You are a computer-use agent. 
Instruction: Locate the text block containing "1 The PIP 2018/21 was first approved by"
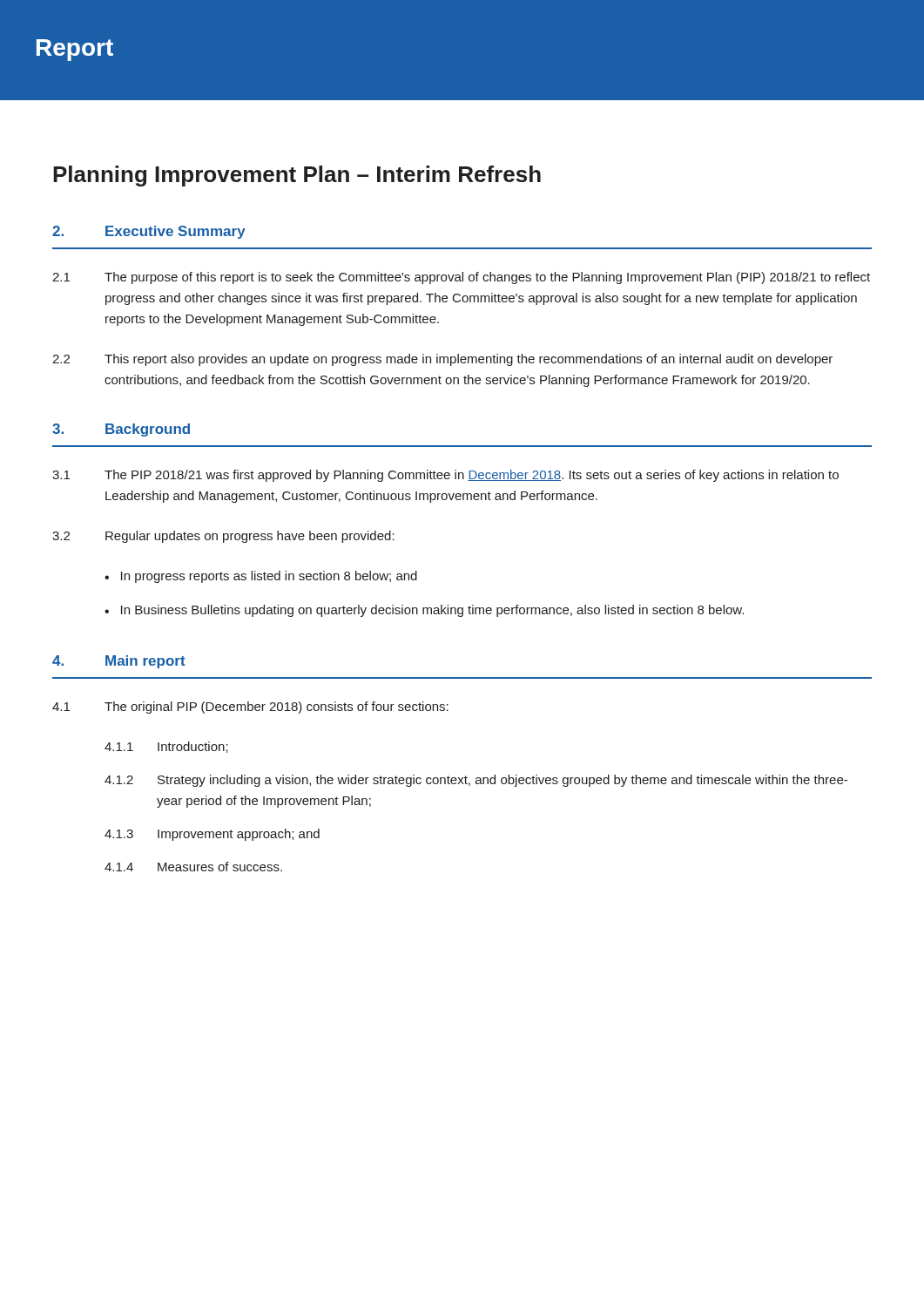click(462, 485)
